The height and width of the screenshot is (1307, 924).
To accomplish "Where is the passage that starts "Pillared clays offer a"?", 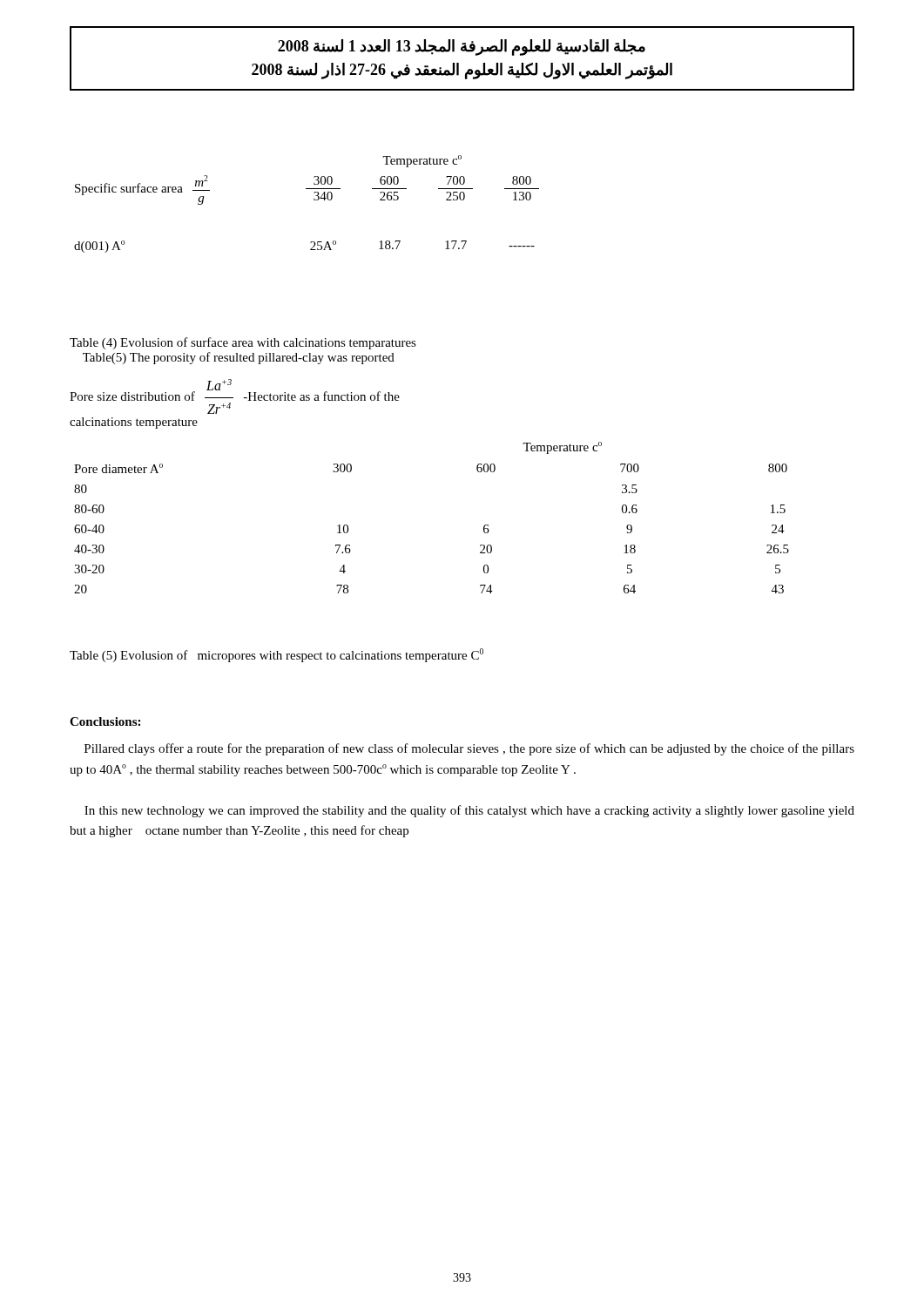I will click(x=469, y=749).
